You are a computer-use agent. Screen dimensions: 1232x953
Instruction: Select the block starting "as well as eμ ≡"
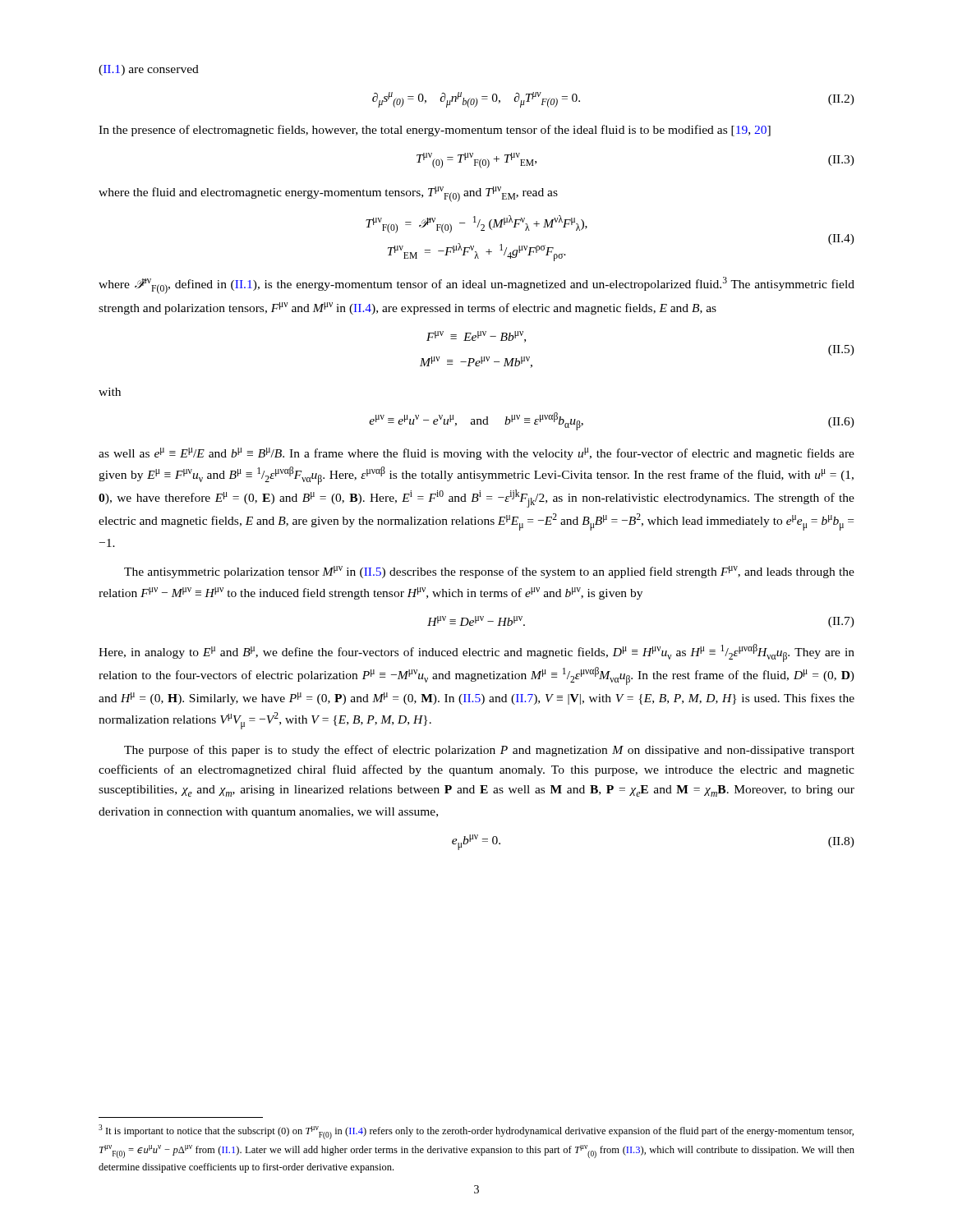(x=476, y=497)
